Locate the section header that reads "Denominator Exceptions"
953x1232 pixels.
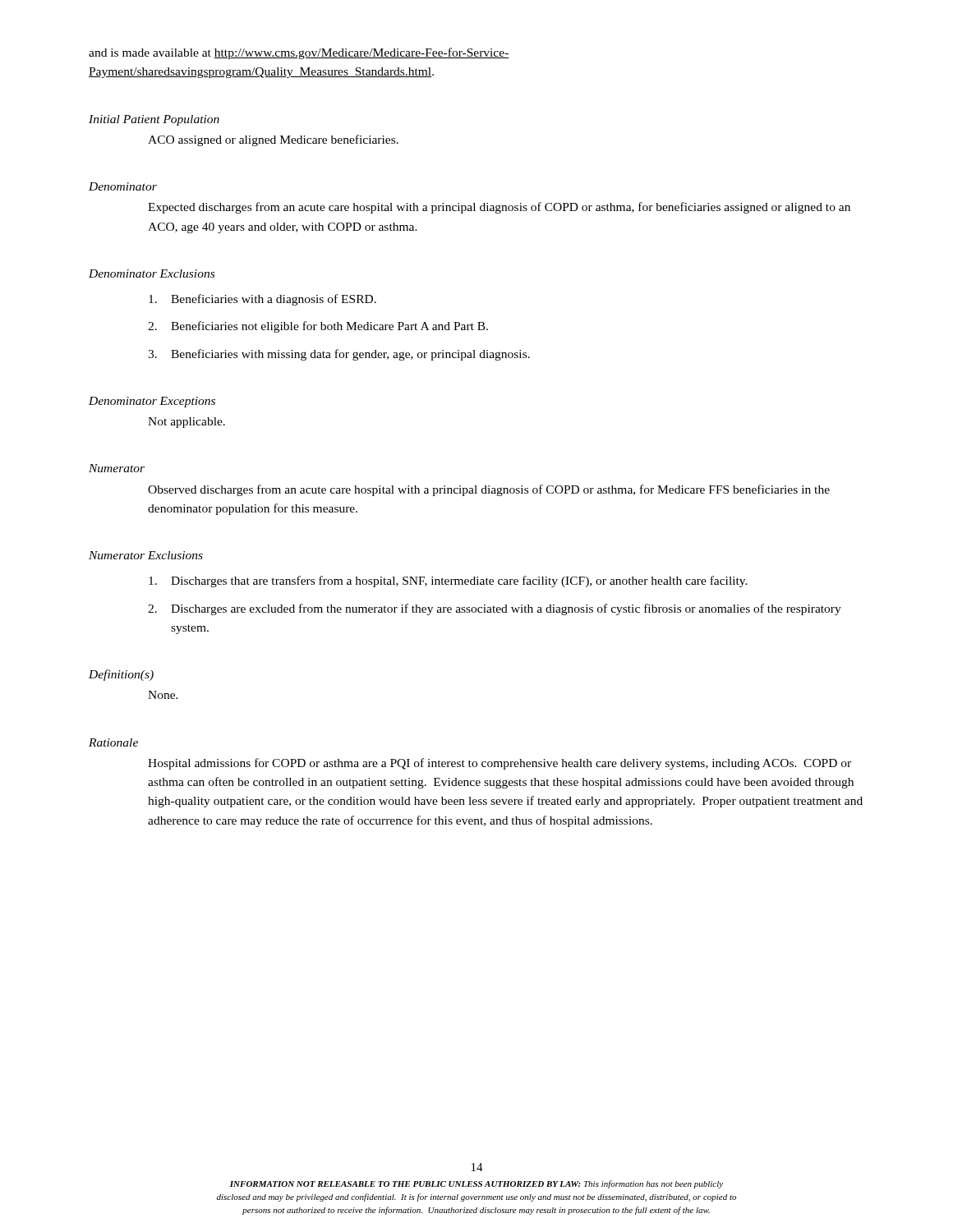152,400
